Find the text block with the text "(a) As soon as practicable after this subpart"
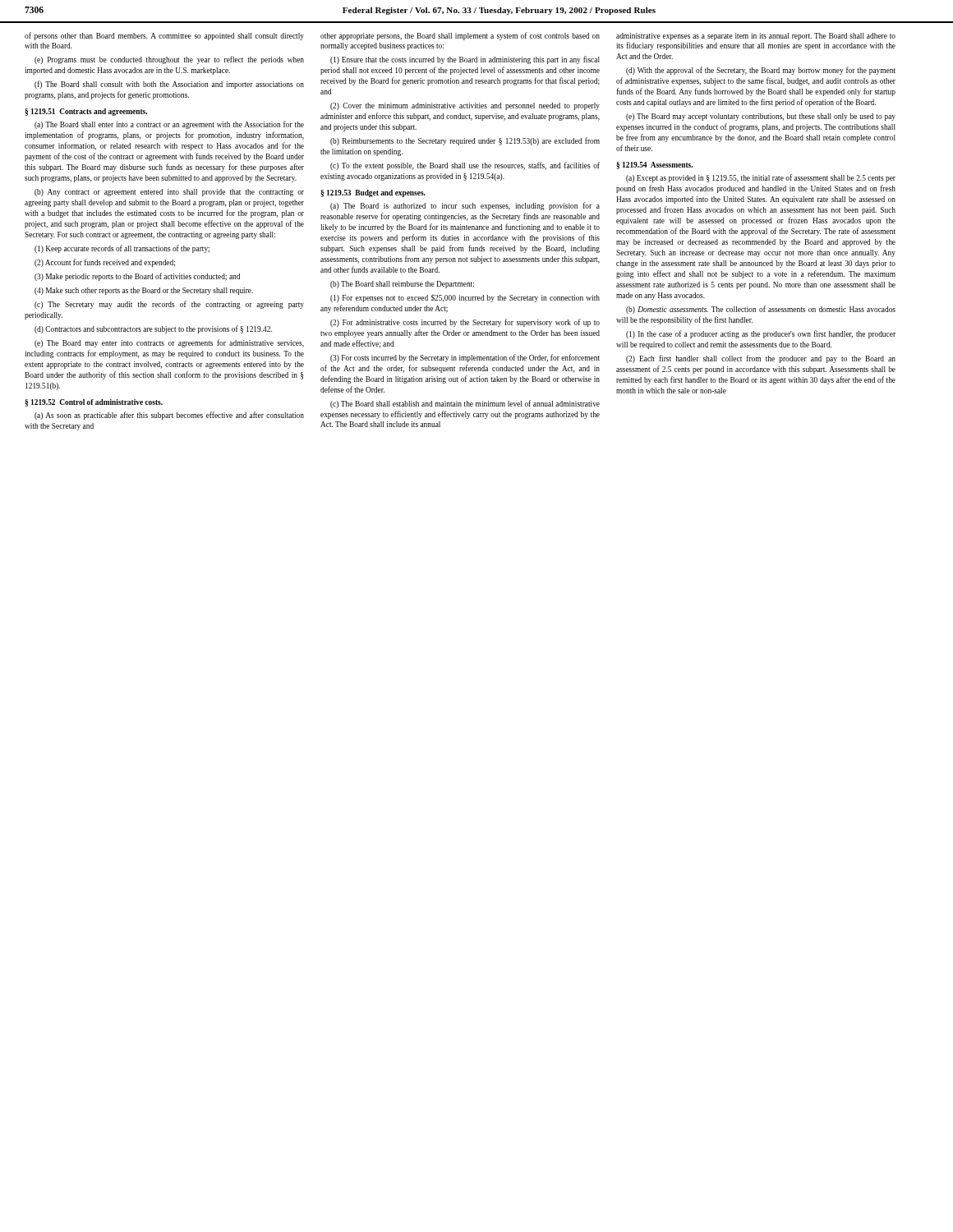 (164, 421)
